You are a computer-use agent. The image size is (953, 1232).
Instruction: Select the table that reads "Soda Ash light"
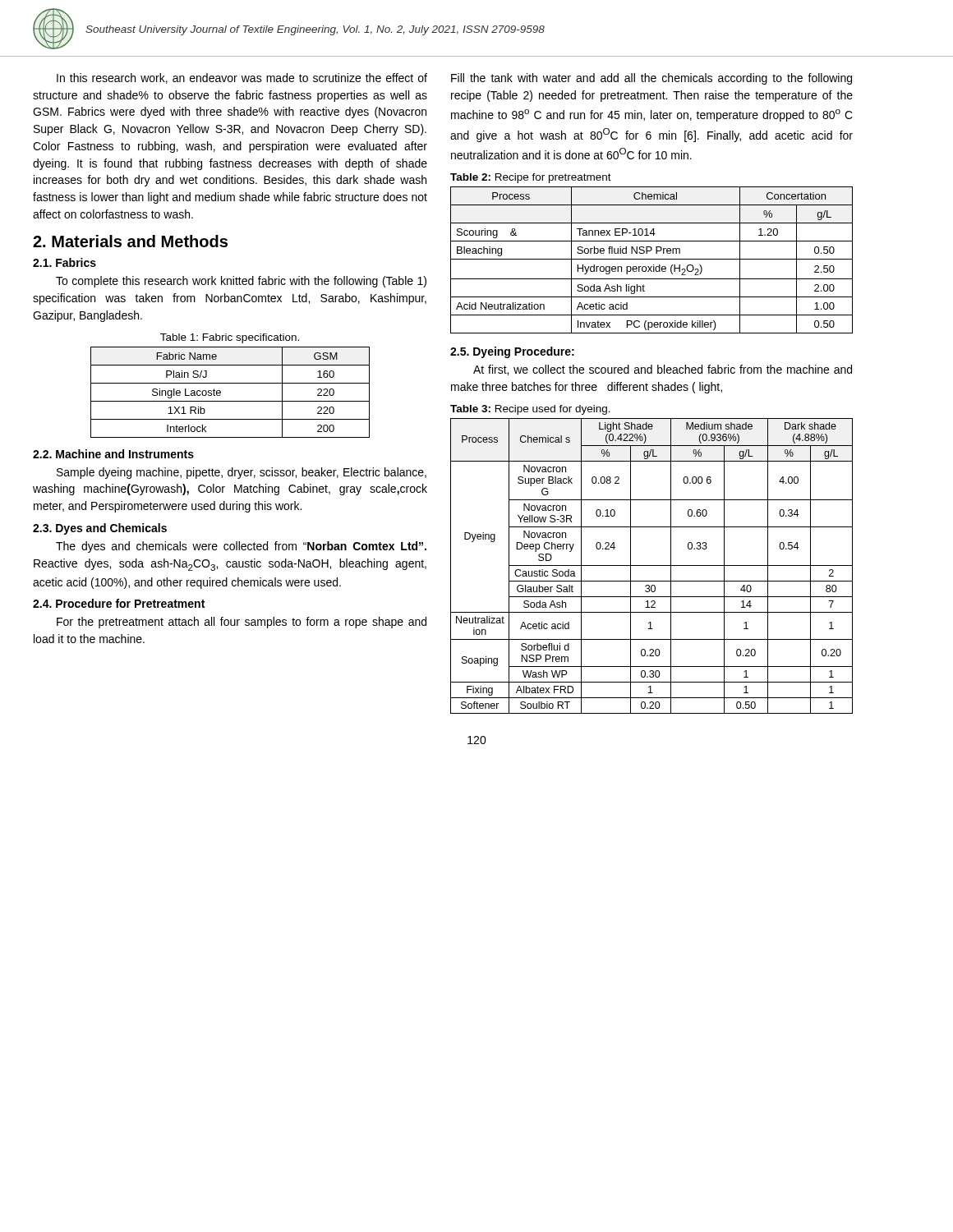pyautogui.click(x=651, y=260)
